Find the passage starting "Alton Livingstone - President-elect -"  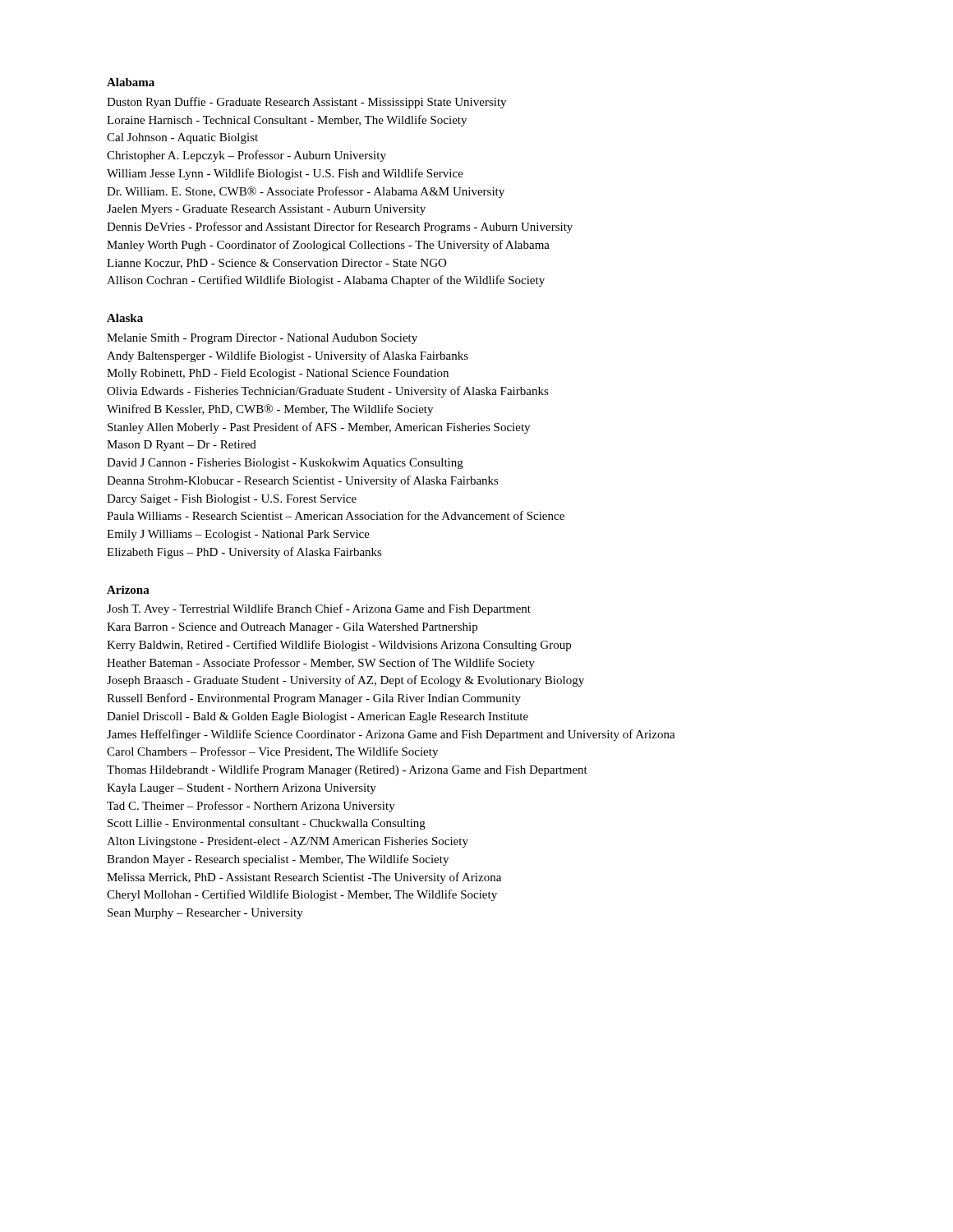coord(288,841)
